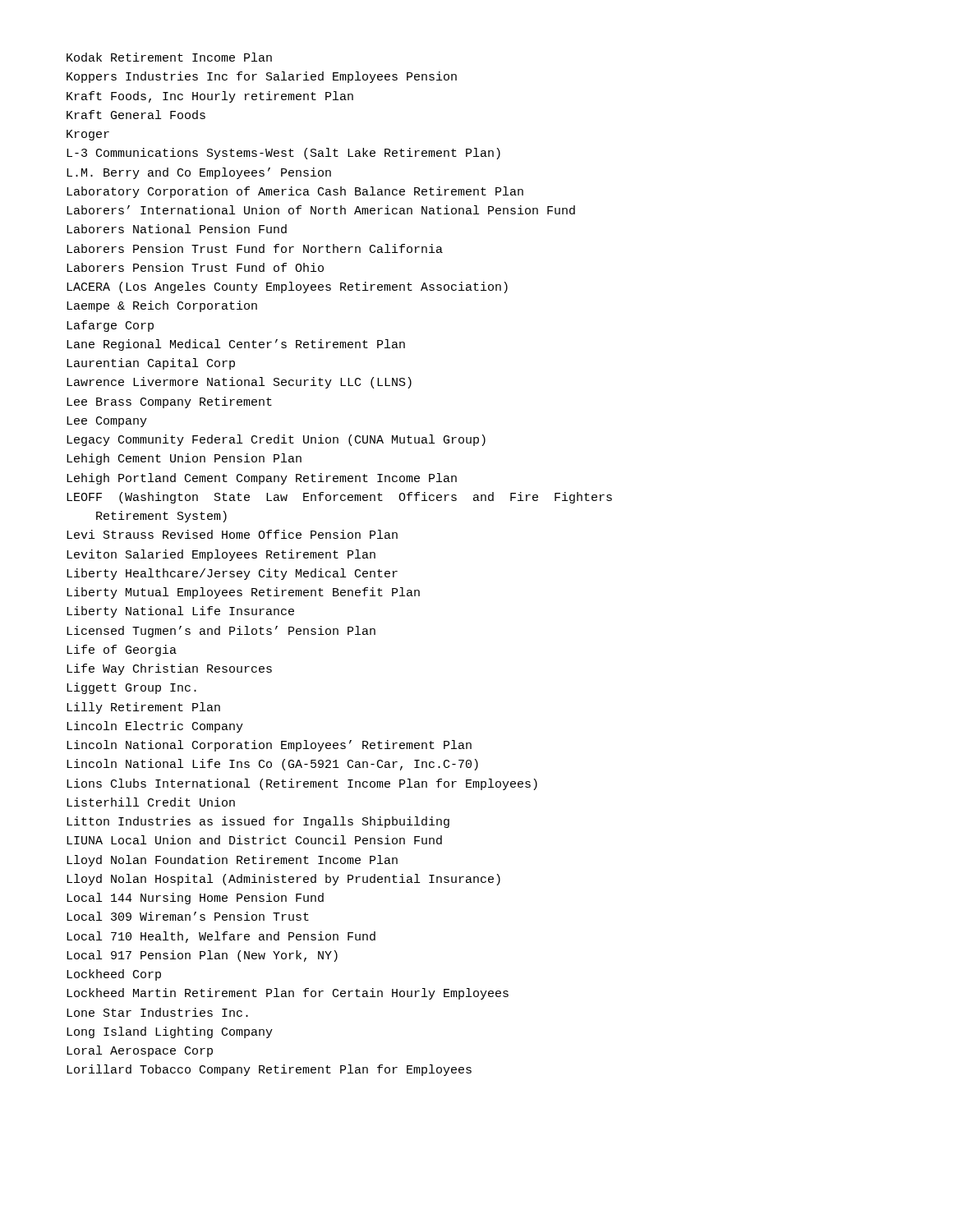Click on the text starting "Lincoln National Corporation"

(x=269, y=746)
